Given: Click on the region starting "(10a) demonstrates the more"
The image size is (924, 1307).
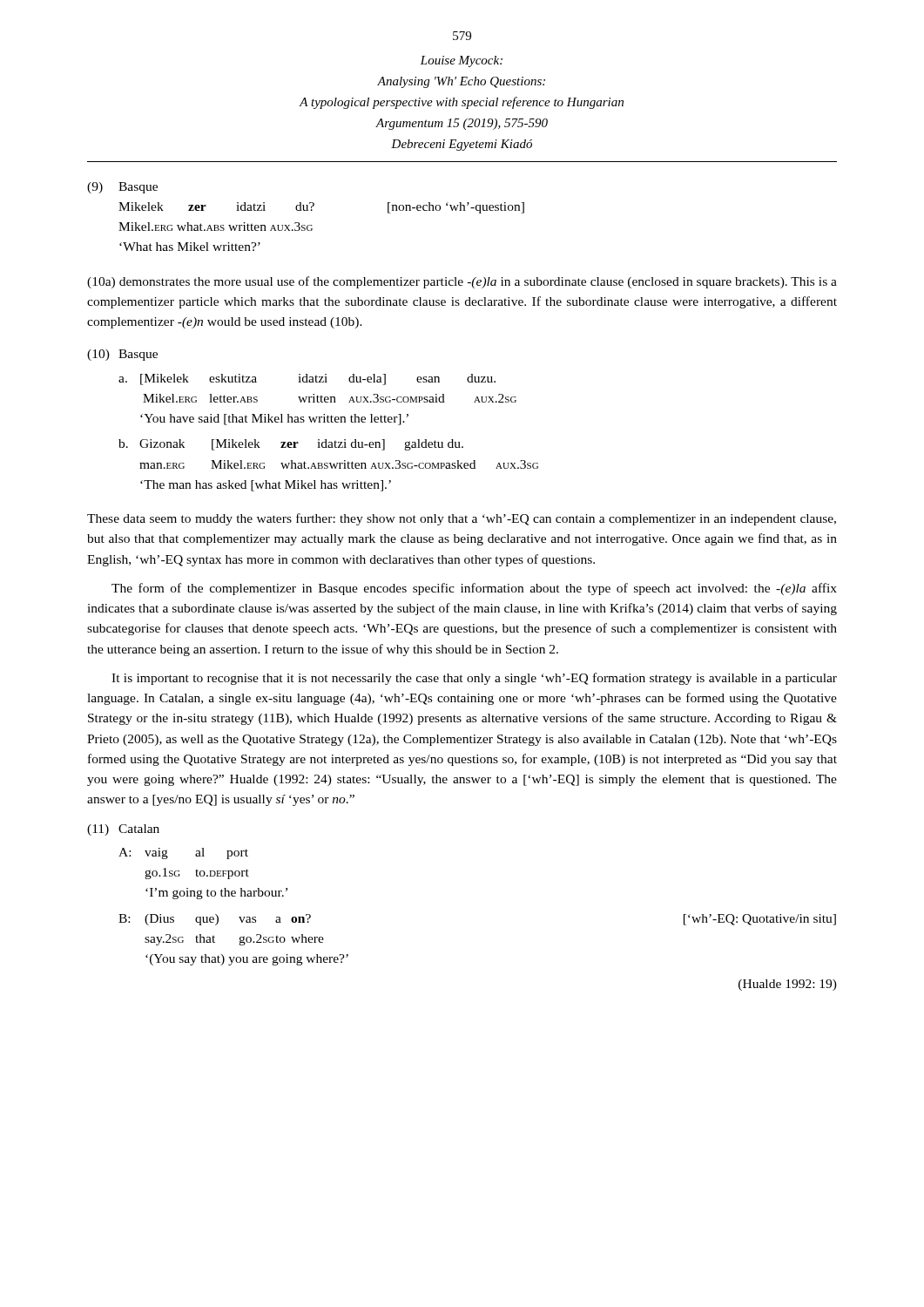Looking at the screenshot, I should [x=462, y=301].
